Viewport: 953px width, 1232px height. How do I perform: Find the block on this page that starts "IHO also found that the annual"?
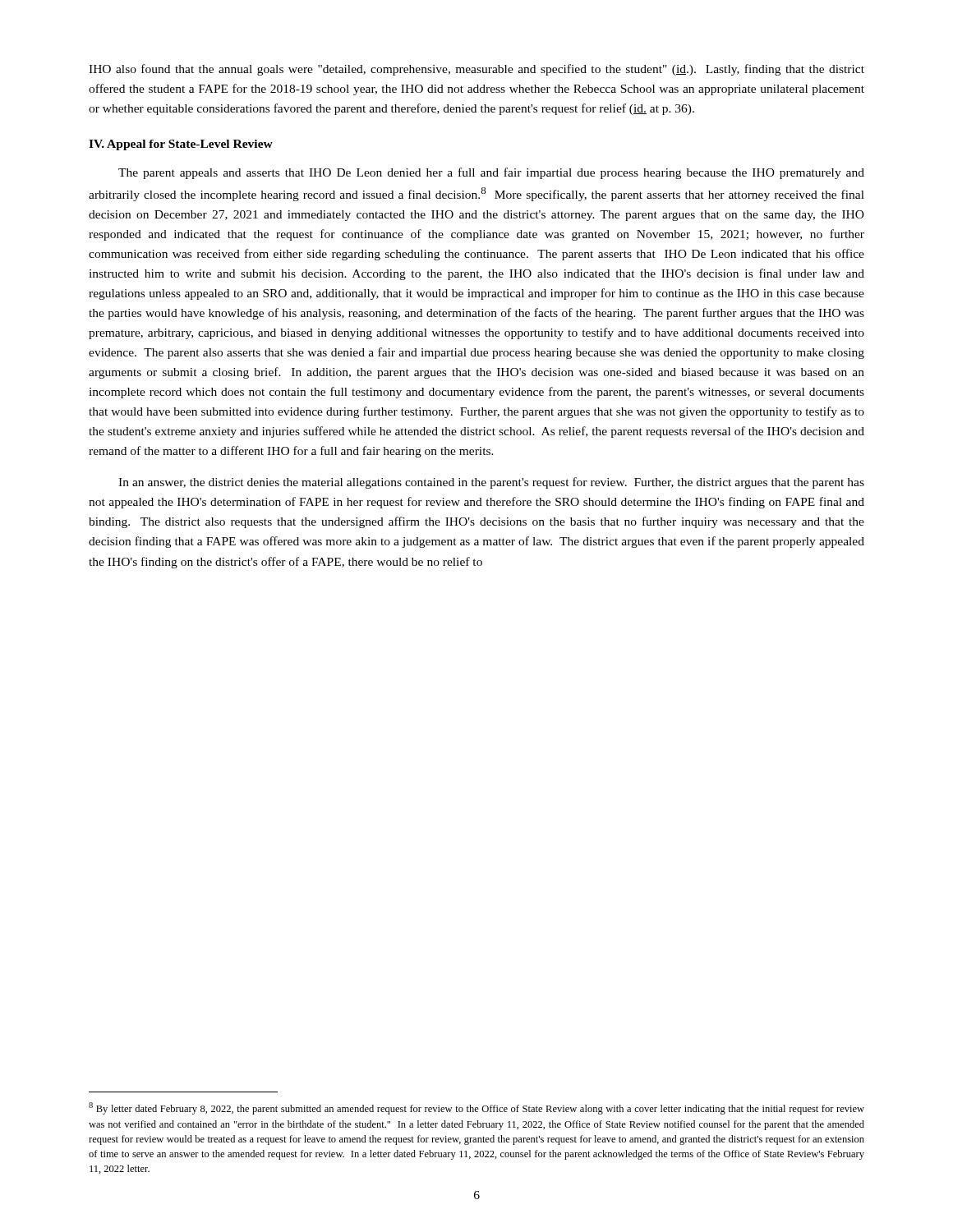476,88
